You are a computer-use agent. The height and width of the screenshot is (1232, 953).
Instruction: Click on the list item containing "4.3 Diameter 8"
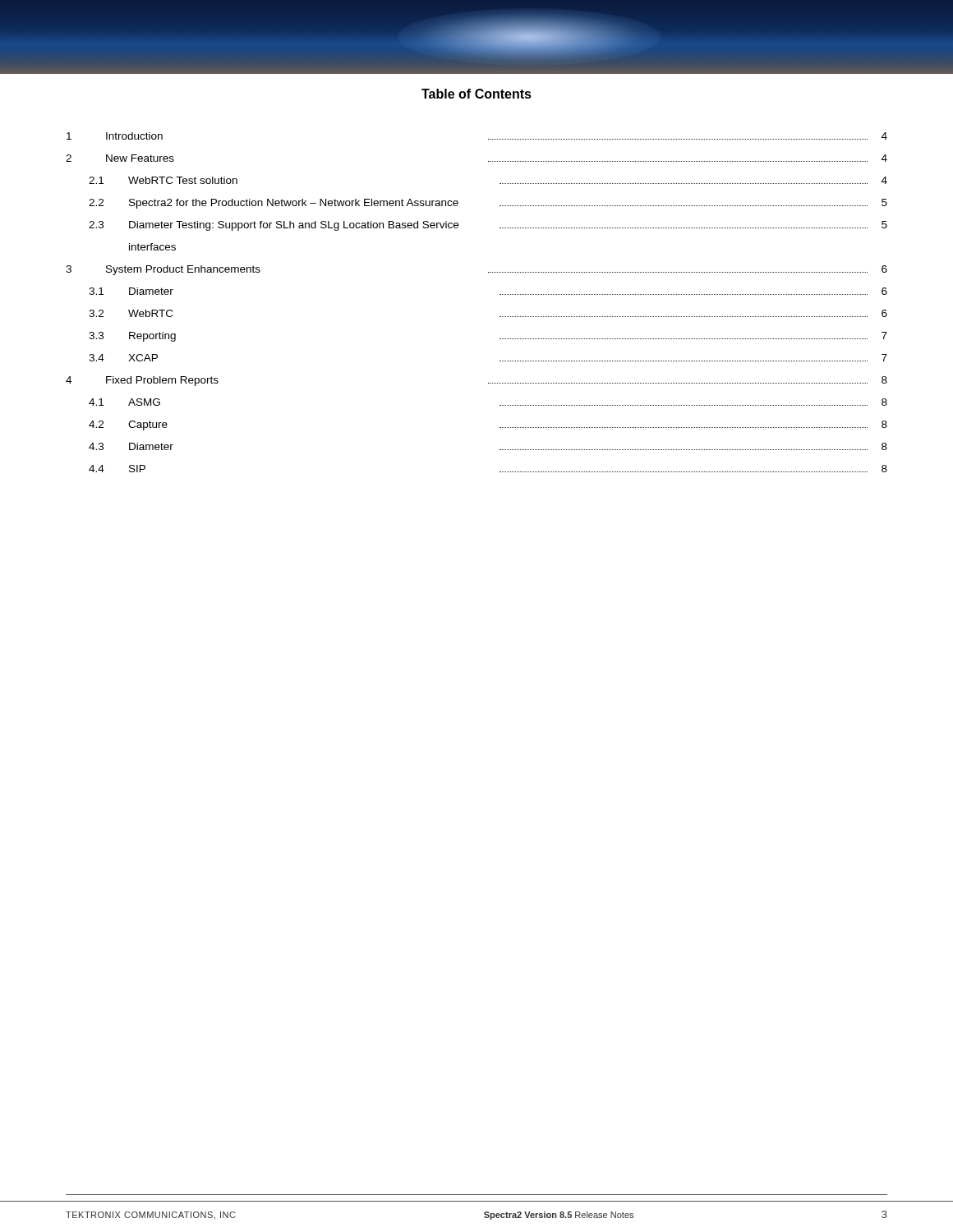[92, 446]
